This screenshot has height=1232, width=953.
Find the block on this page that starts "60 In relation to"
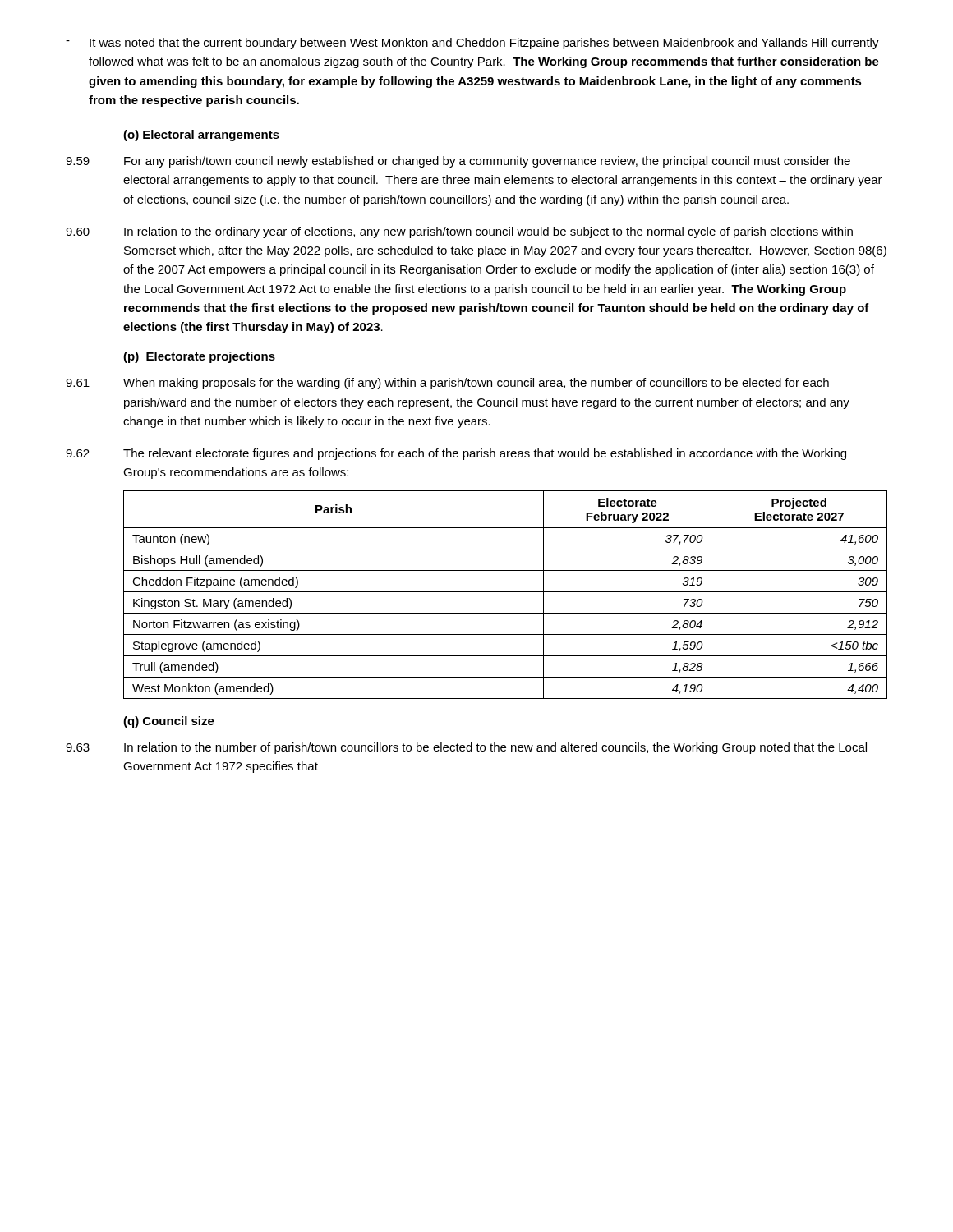click(476, 279)
